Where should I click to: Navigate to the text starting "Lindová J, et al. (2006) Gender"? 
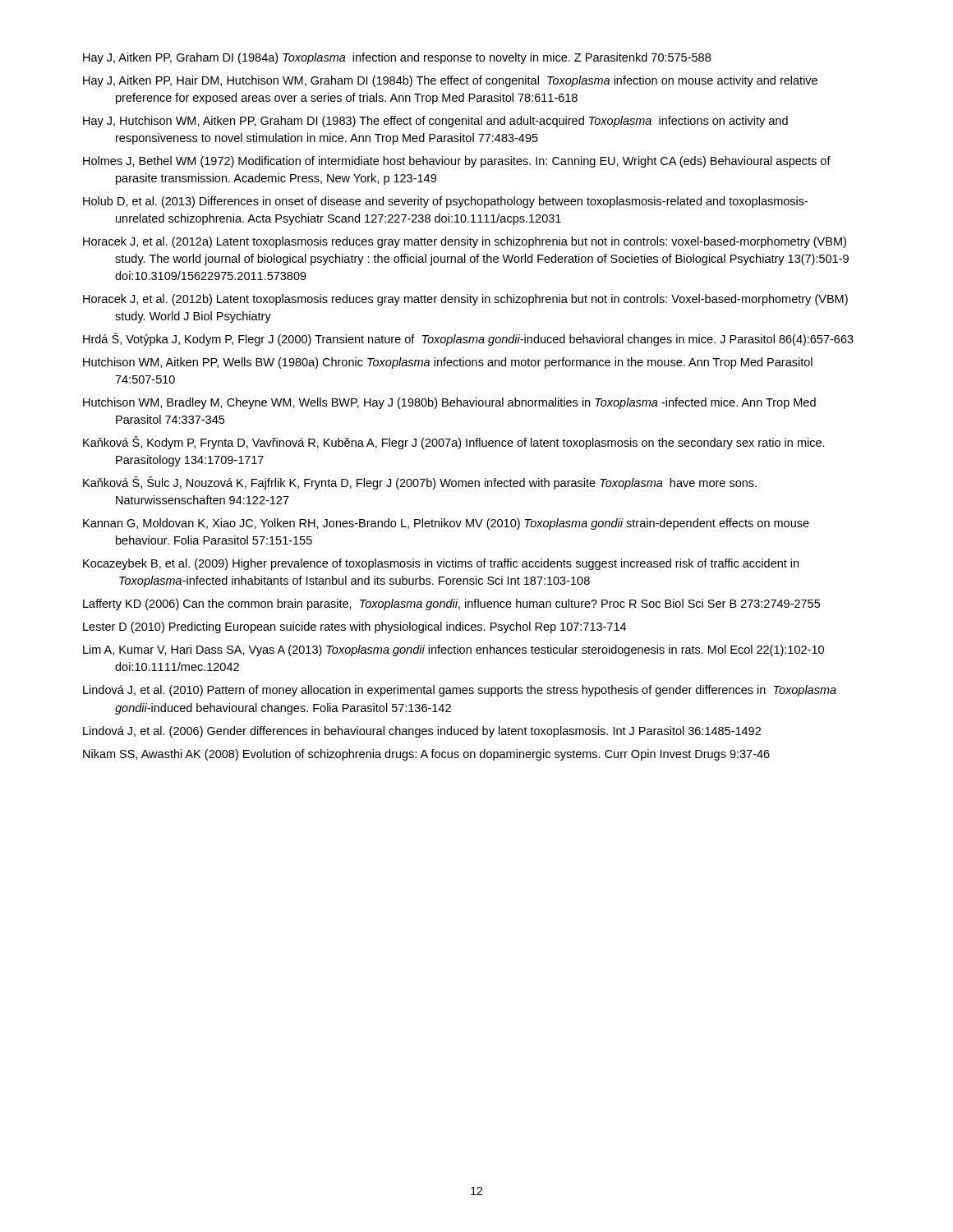point(422,731)
